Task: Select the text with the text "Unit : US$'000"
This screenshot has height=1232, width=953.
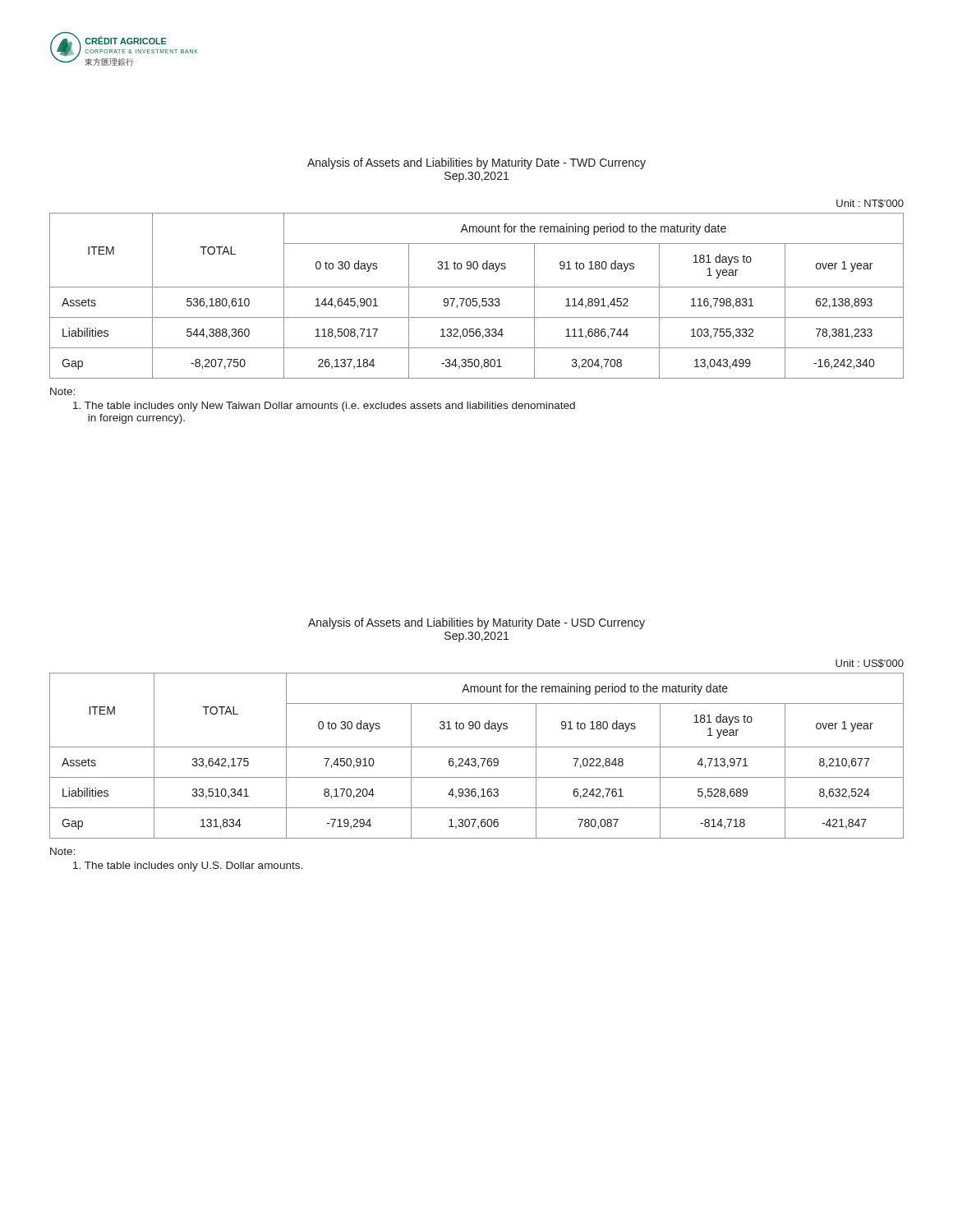Action: point(869,663)
